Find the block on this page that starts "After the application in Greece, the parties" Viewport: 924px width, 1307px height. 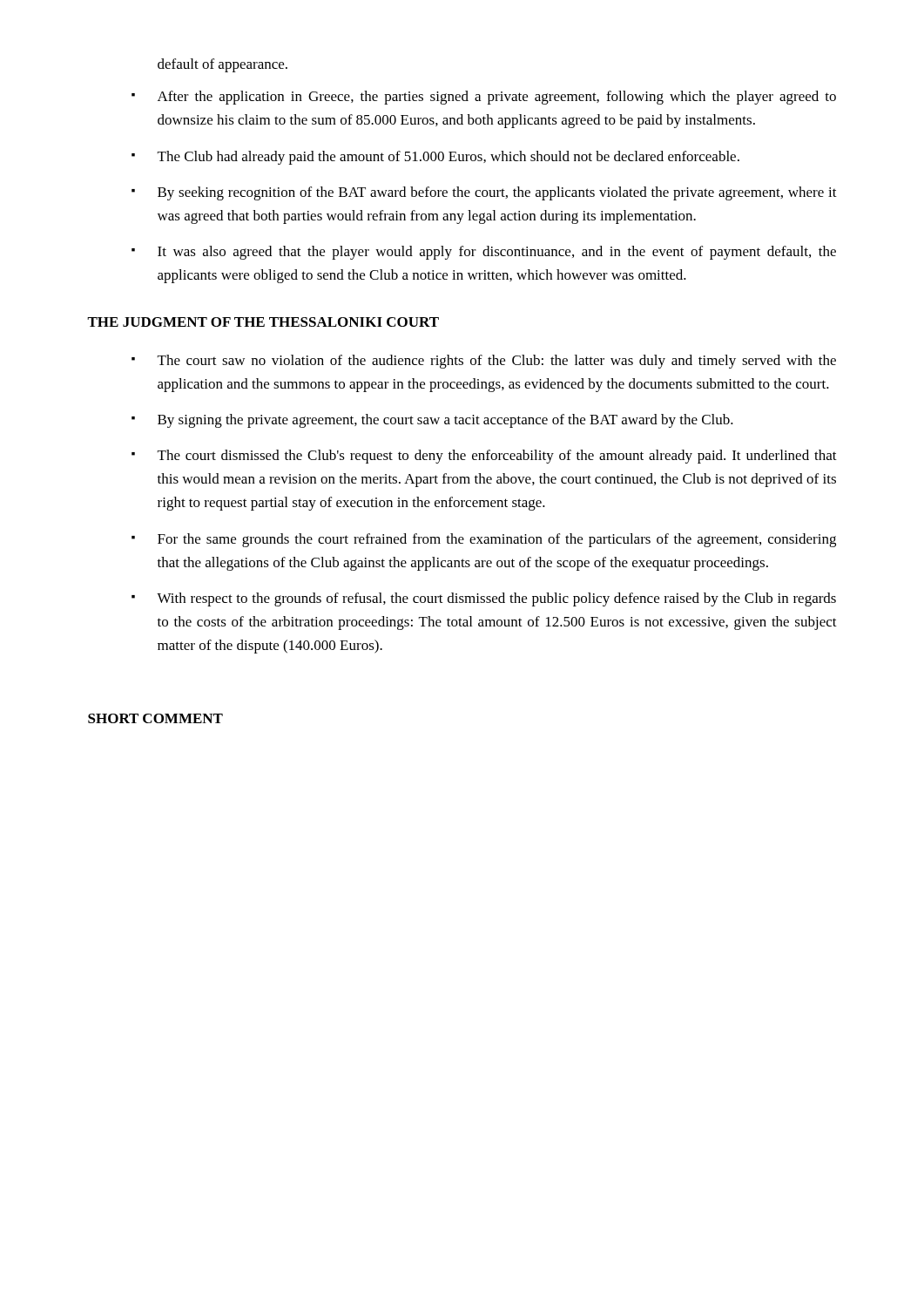point(497,108)
